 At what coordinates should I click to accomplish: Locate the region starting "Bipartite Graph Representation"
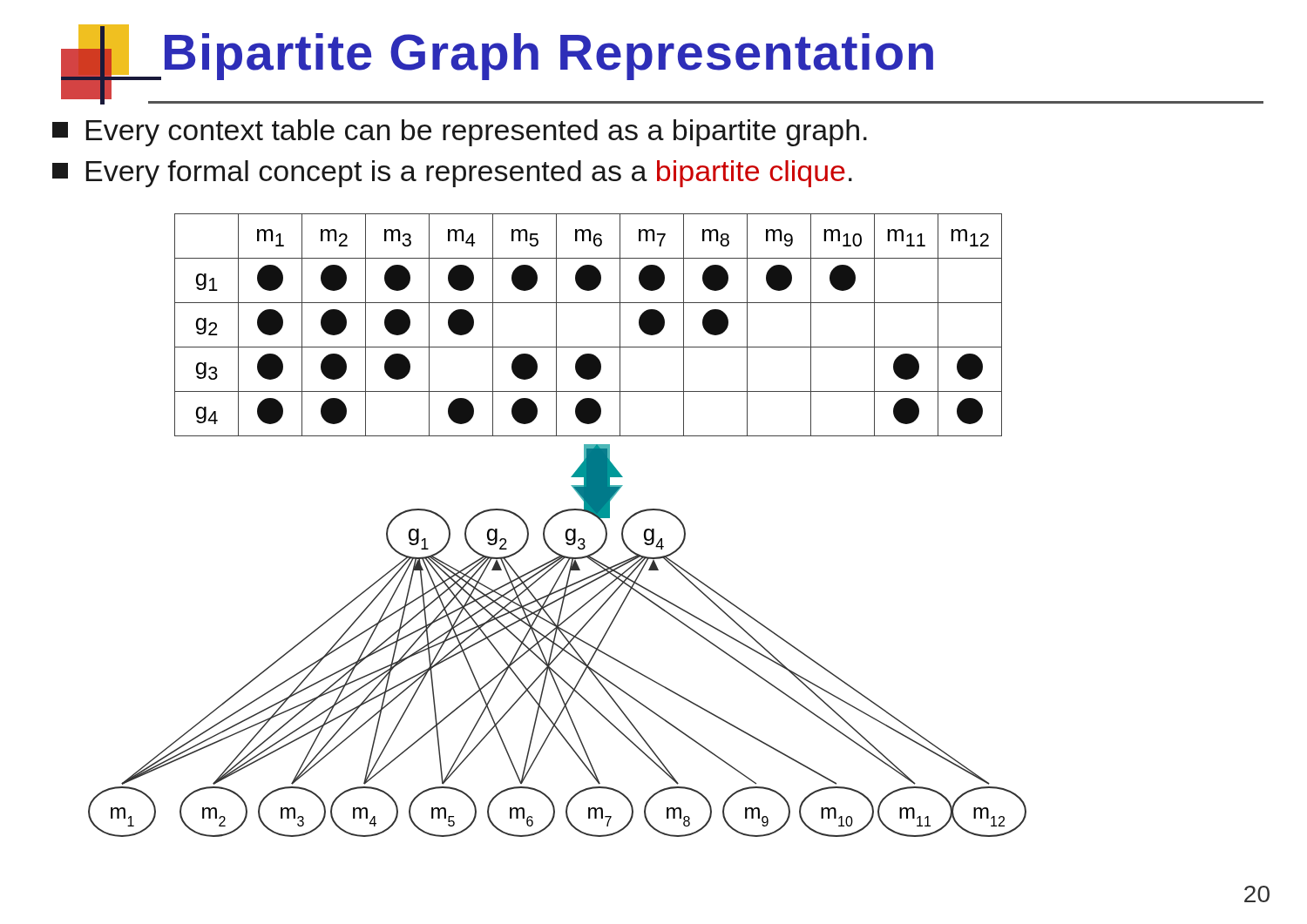pos(658,67)
